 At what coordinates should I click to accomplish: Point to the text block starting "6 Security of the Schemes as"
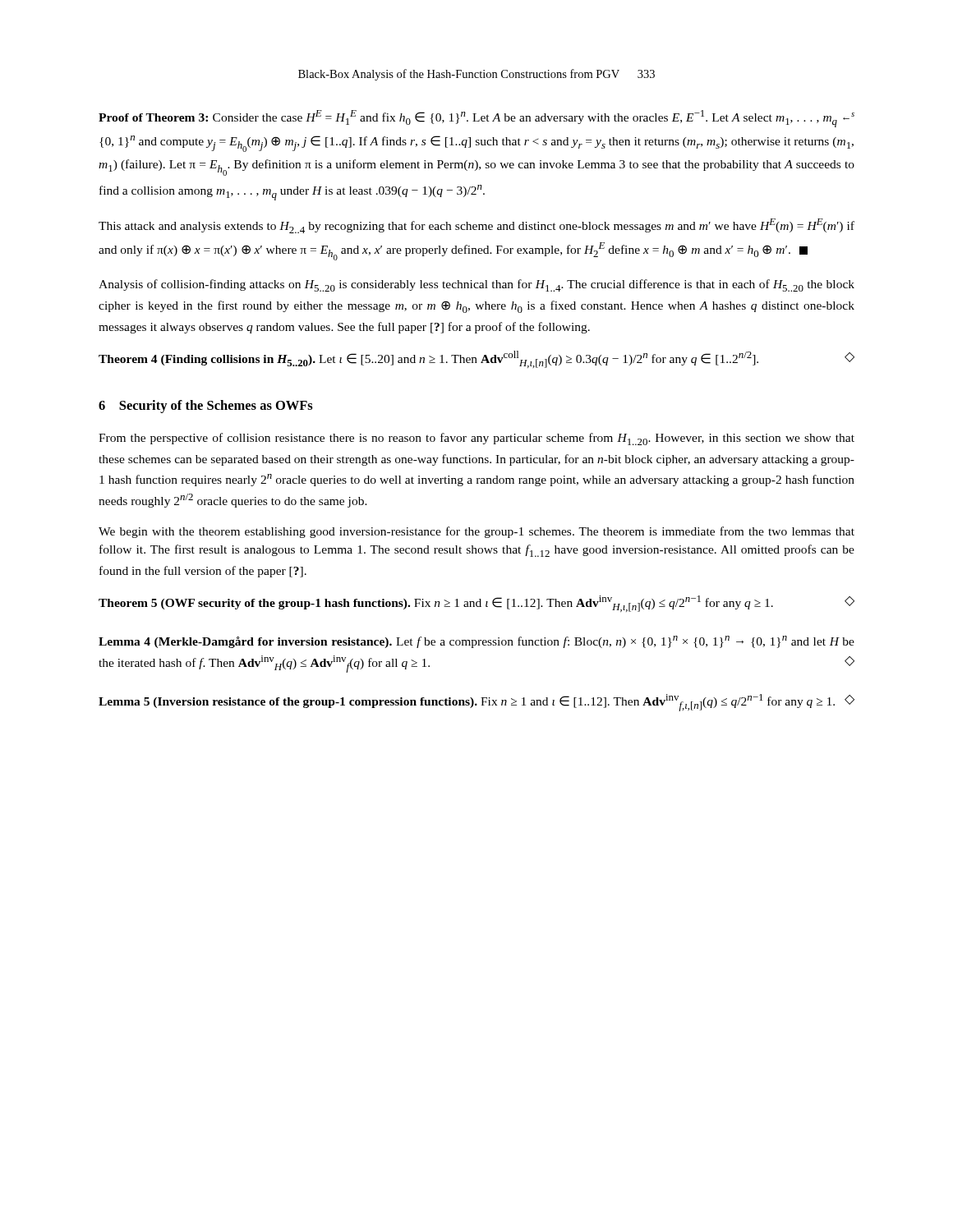click(x=206, y=406)
